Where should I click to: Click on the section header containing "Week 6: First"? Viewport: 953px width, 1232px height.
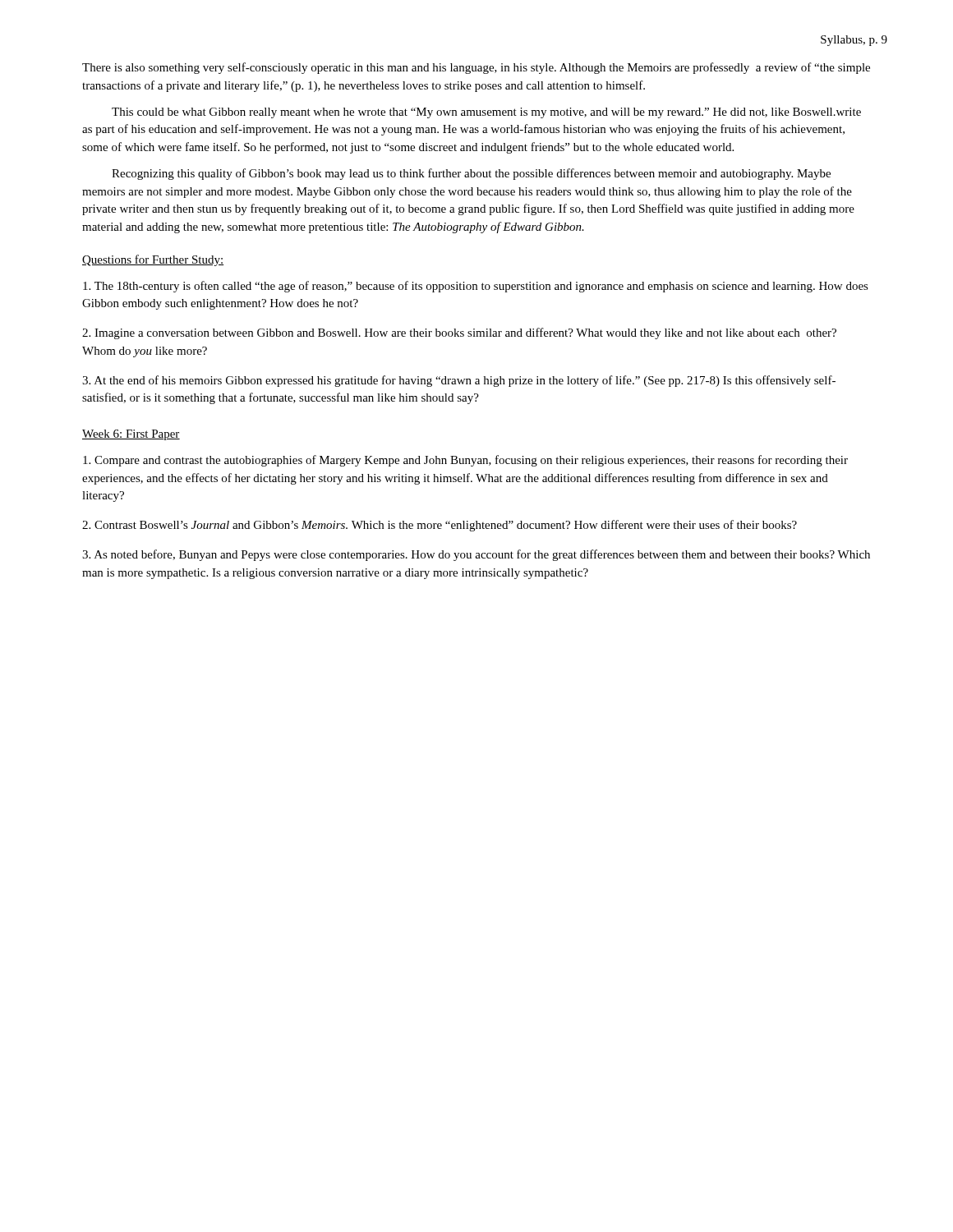pyautogui.click(x=131, y=434)
